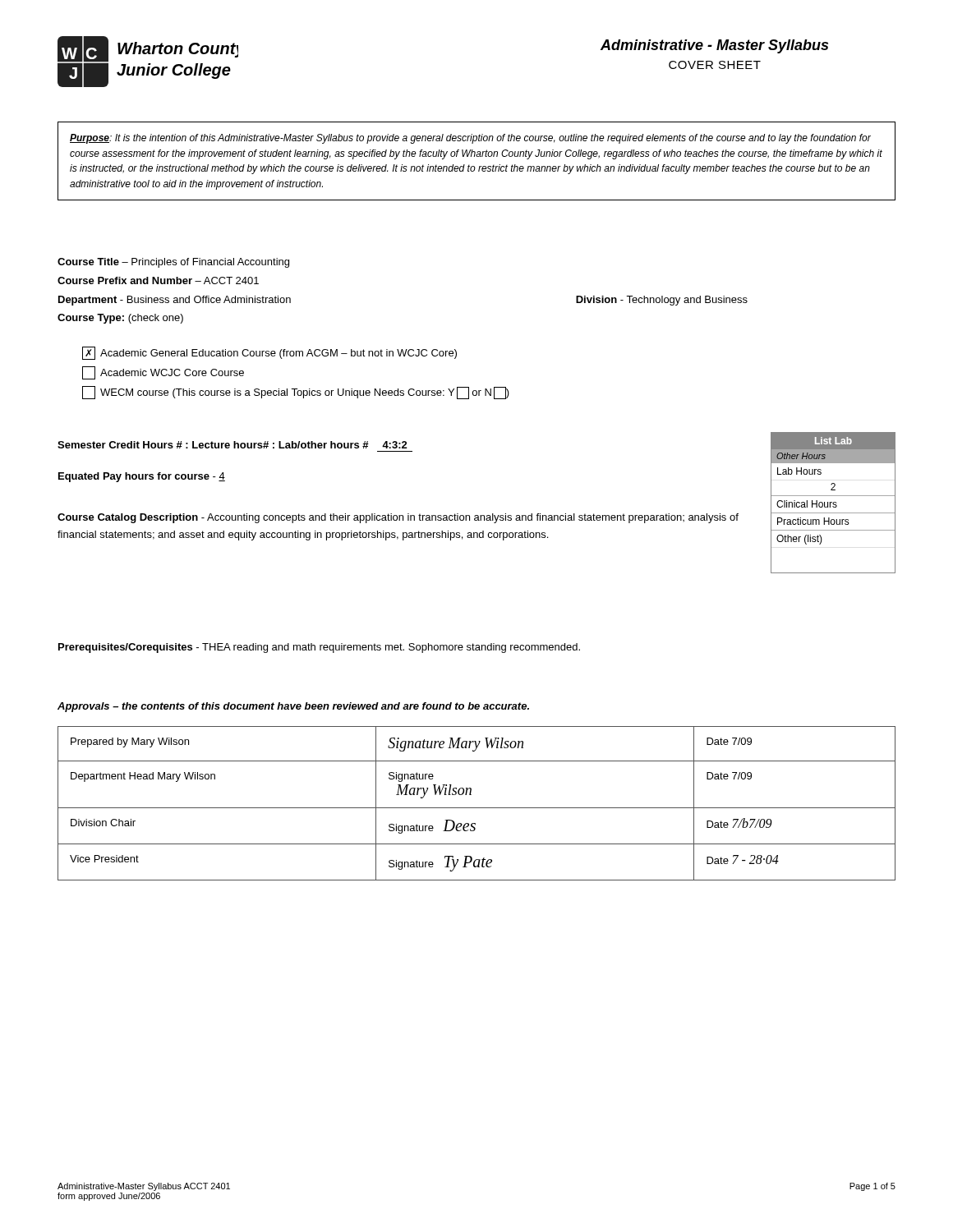Point to the text block starting "Course Title – Principles of Financial Accounting Course"
Image resolution: width=953 pixels, height=1232 pixels.
(173, 263)
